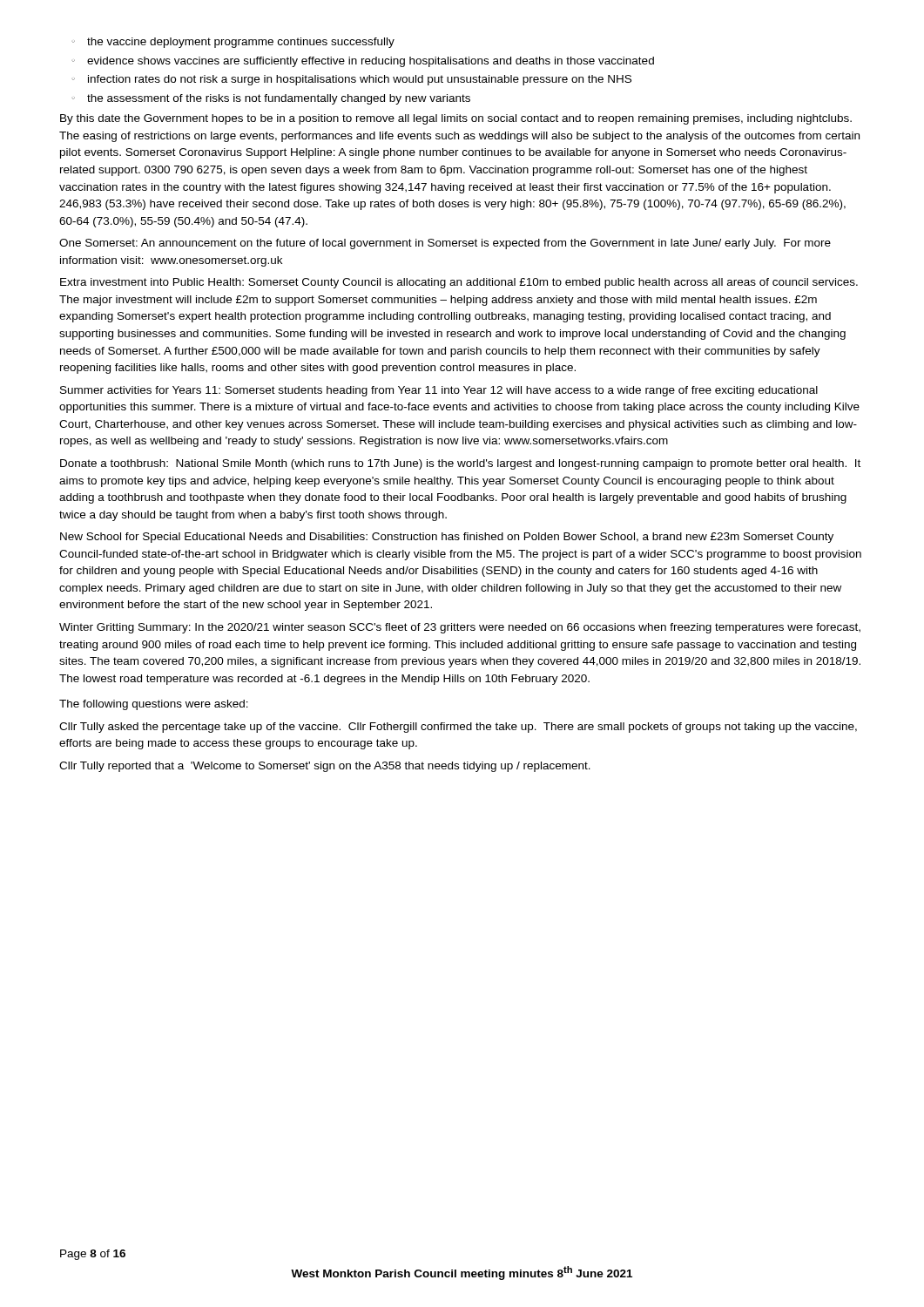
Task: Find the passage starting "○ the assessment"
Action: pos(462,98)
